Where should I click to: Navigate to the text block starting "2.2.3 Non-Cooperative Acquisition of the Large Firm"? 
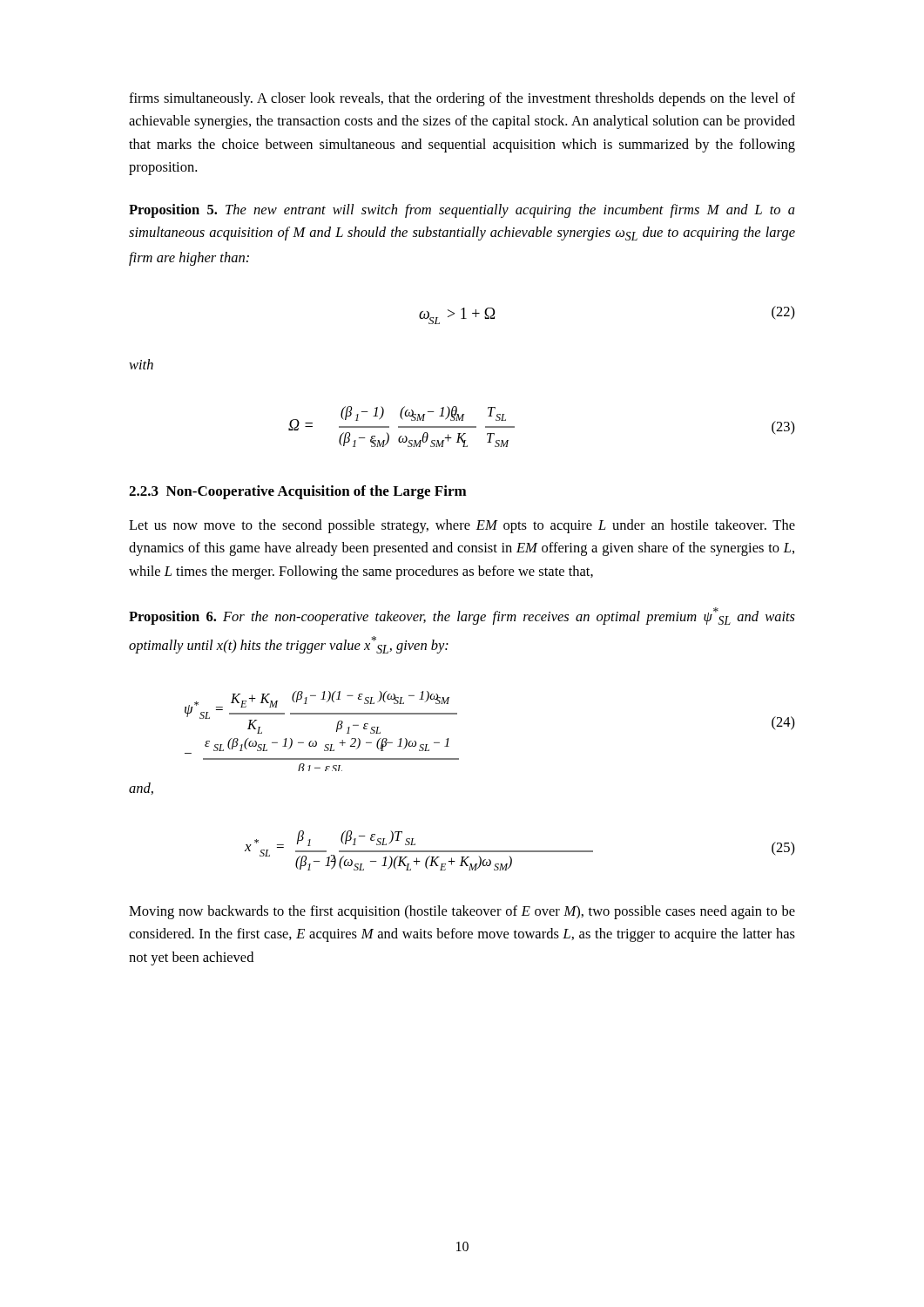click(298, 491)
